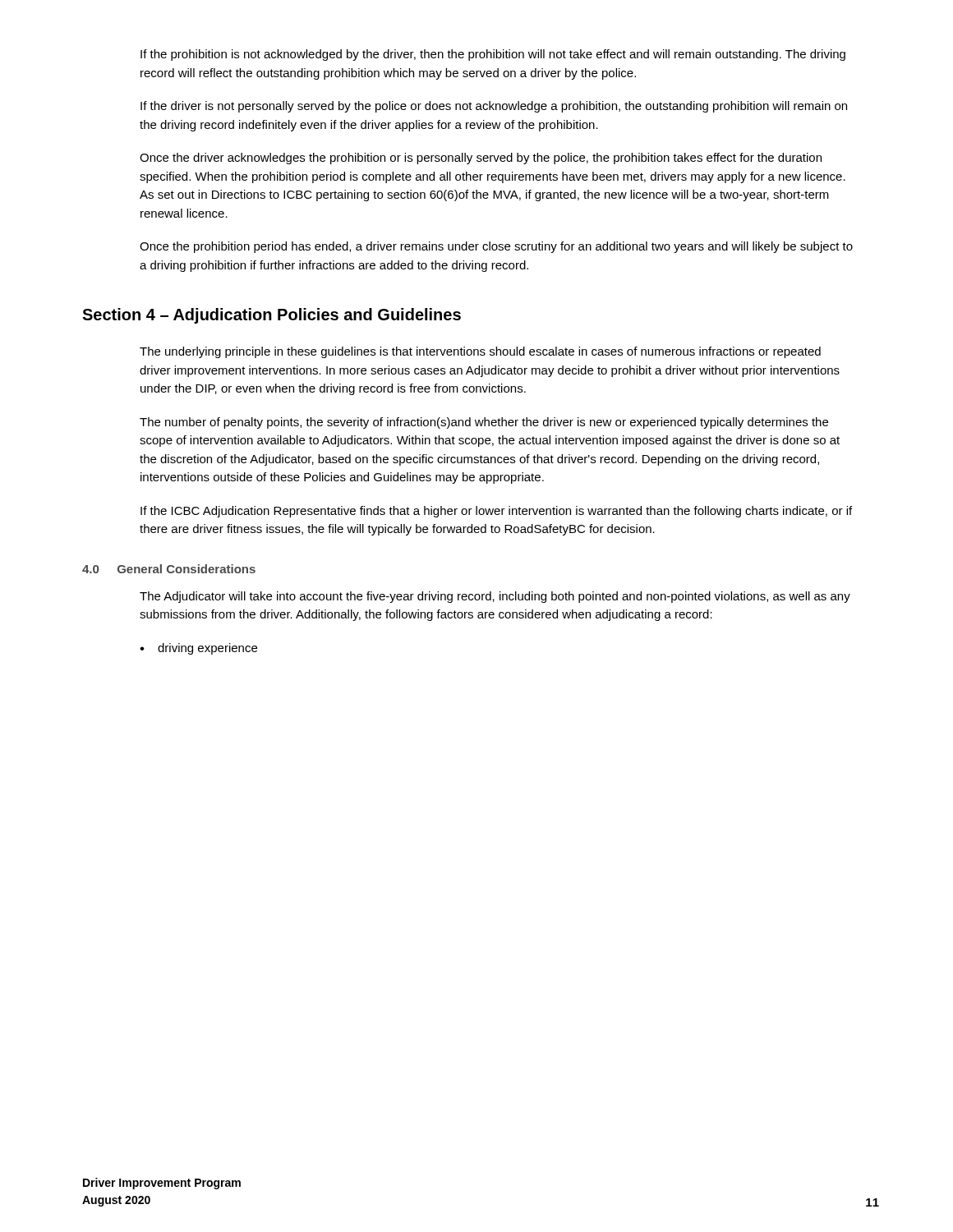
Task: Find the text block that says "The Adjudicator will take into"
Action: (495, 605)
